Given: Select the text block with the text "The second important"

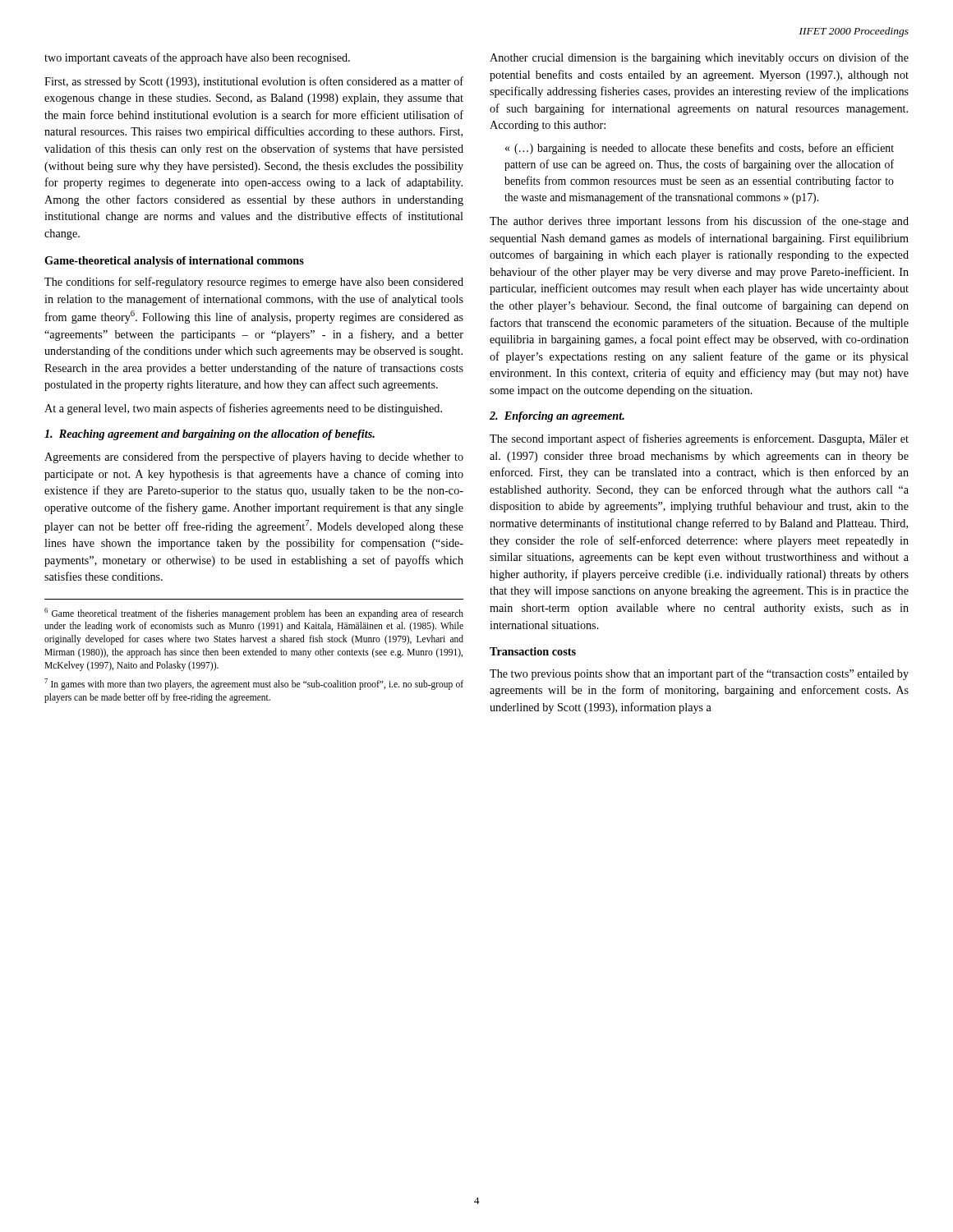Looking at the screenshot, I should click(699, 532).
